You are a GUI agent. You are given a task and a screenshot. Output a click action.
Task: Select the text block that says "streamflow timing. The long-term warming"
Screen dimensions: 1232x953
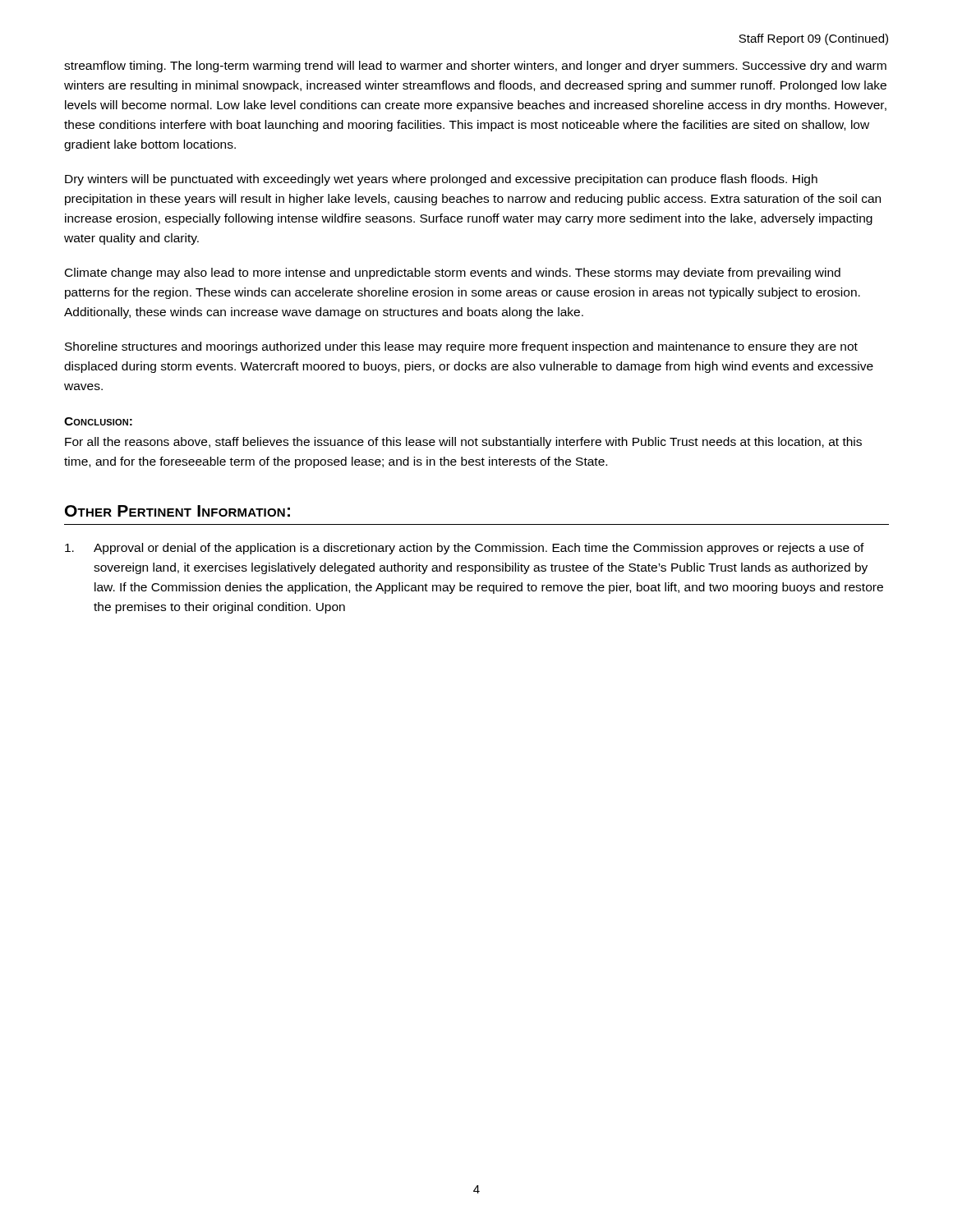(476, 105)
